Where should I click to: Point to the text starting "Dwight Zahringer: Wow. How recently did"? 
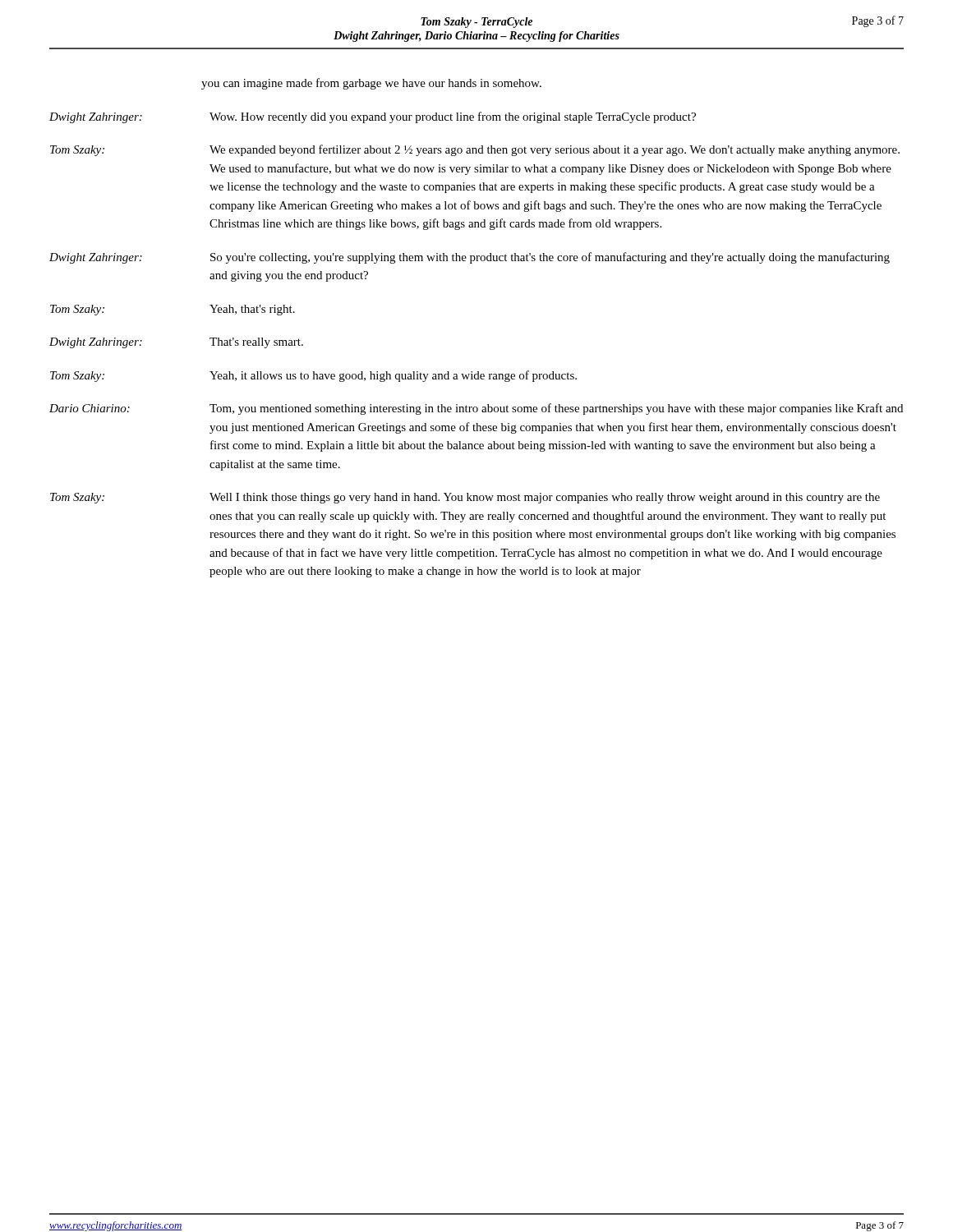point(476,116)
